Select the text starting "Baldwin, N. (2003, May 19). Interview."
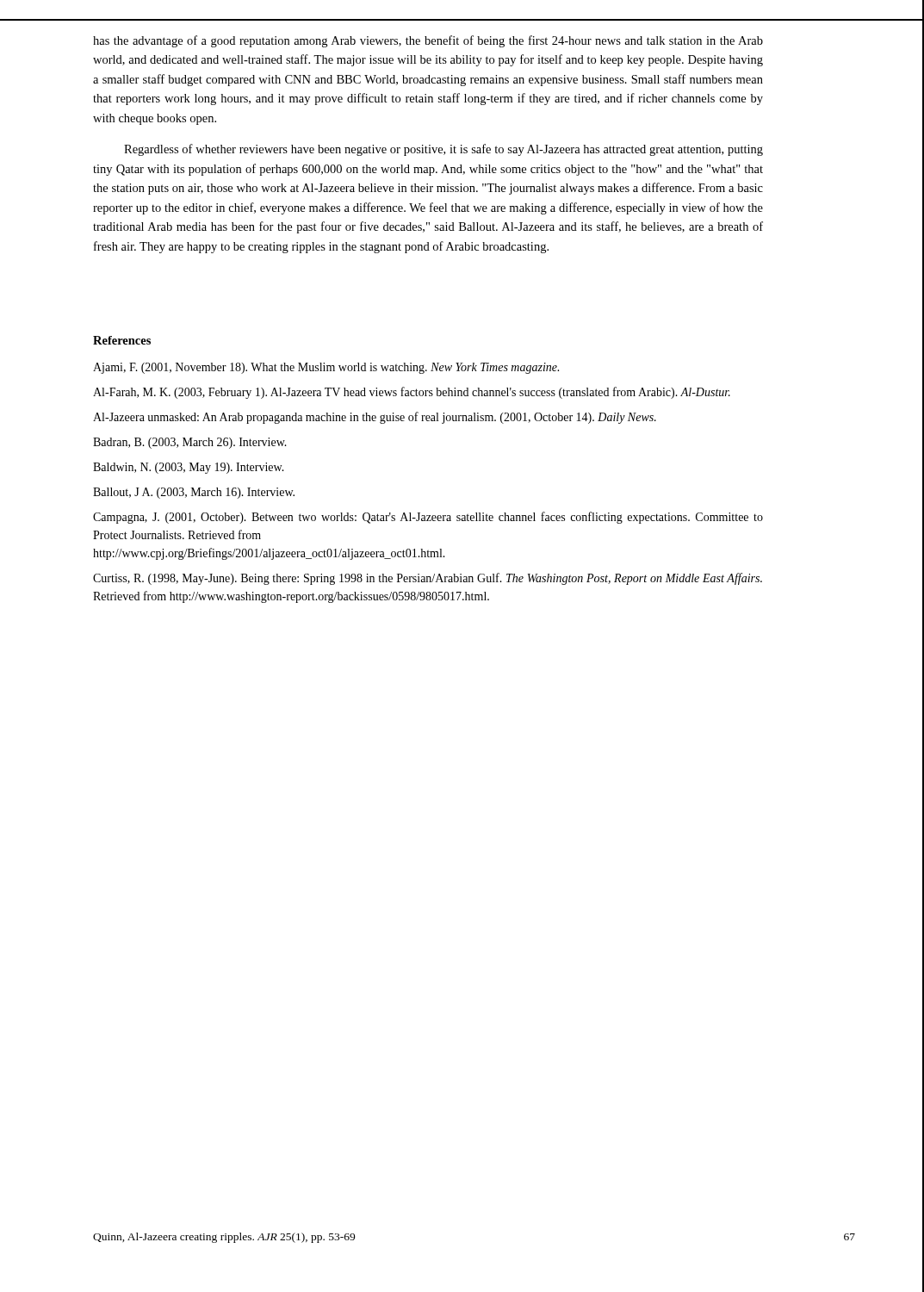The height and width of the screenshot is (1292, 924). pyautogui.click(x=189, y=467)
